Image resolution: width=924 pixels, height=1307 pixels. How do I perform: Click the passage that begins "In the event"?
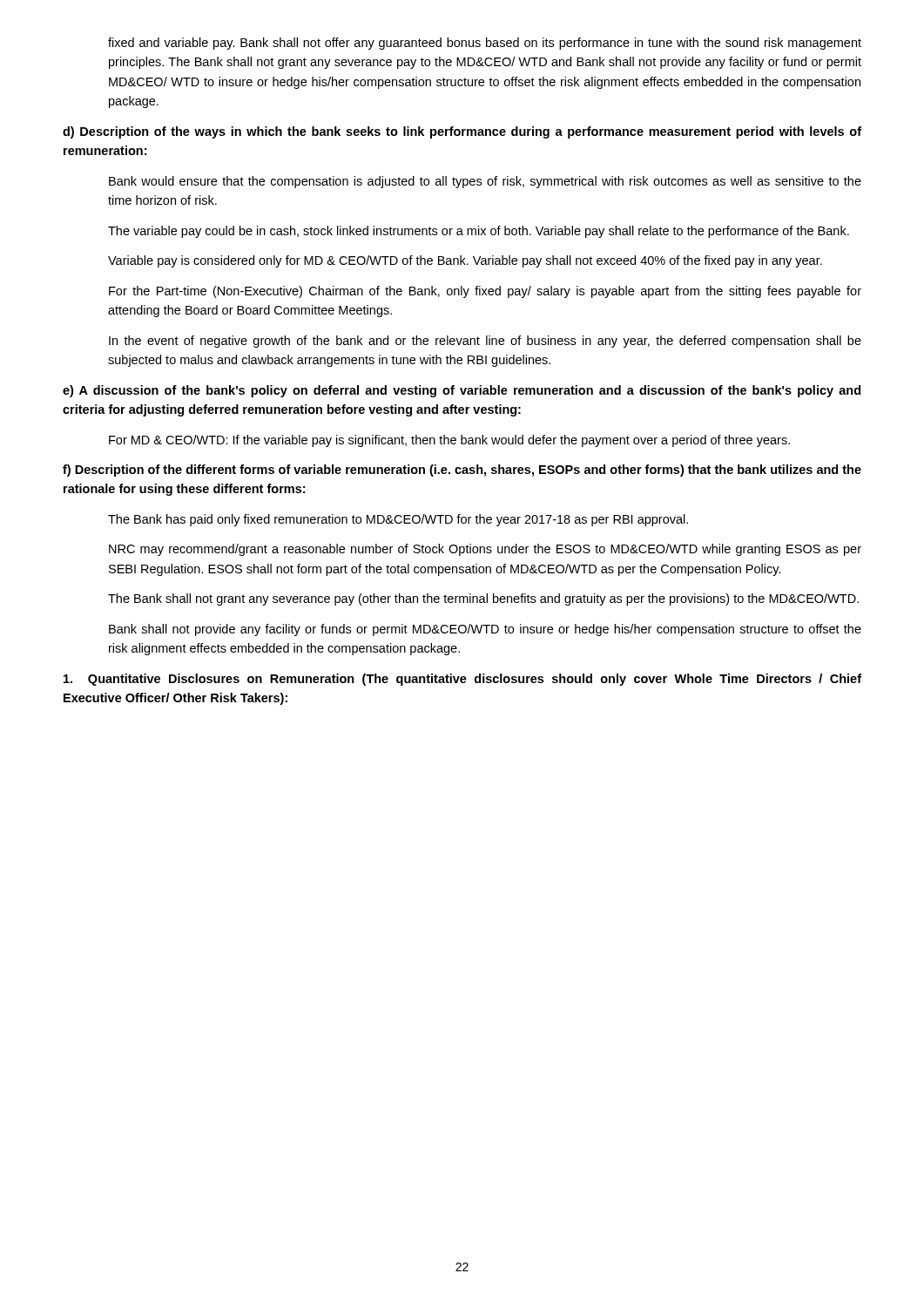tap(485, 350)
